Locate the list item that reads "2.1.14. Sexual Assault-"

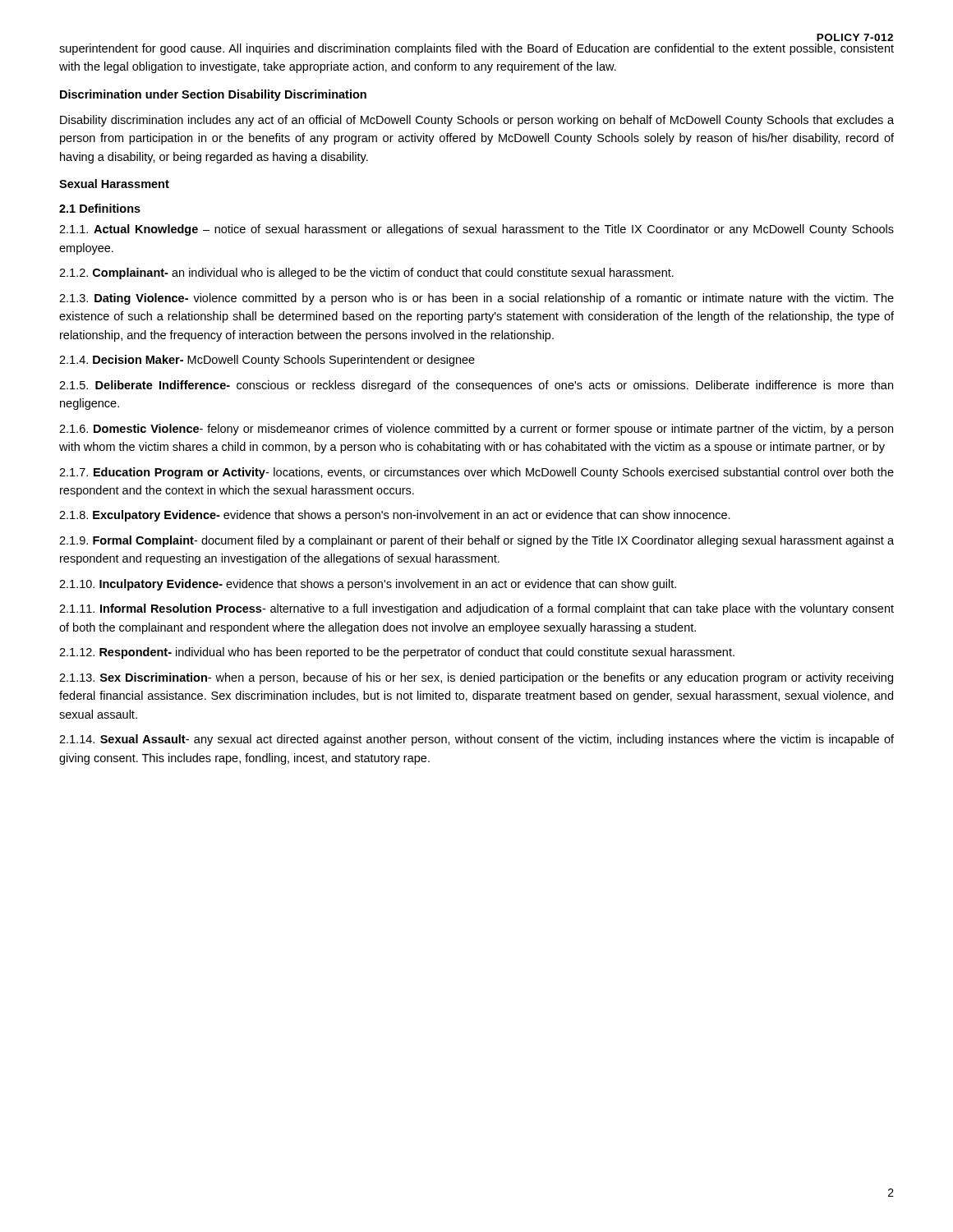point(476,749)
